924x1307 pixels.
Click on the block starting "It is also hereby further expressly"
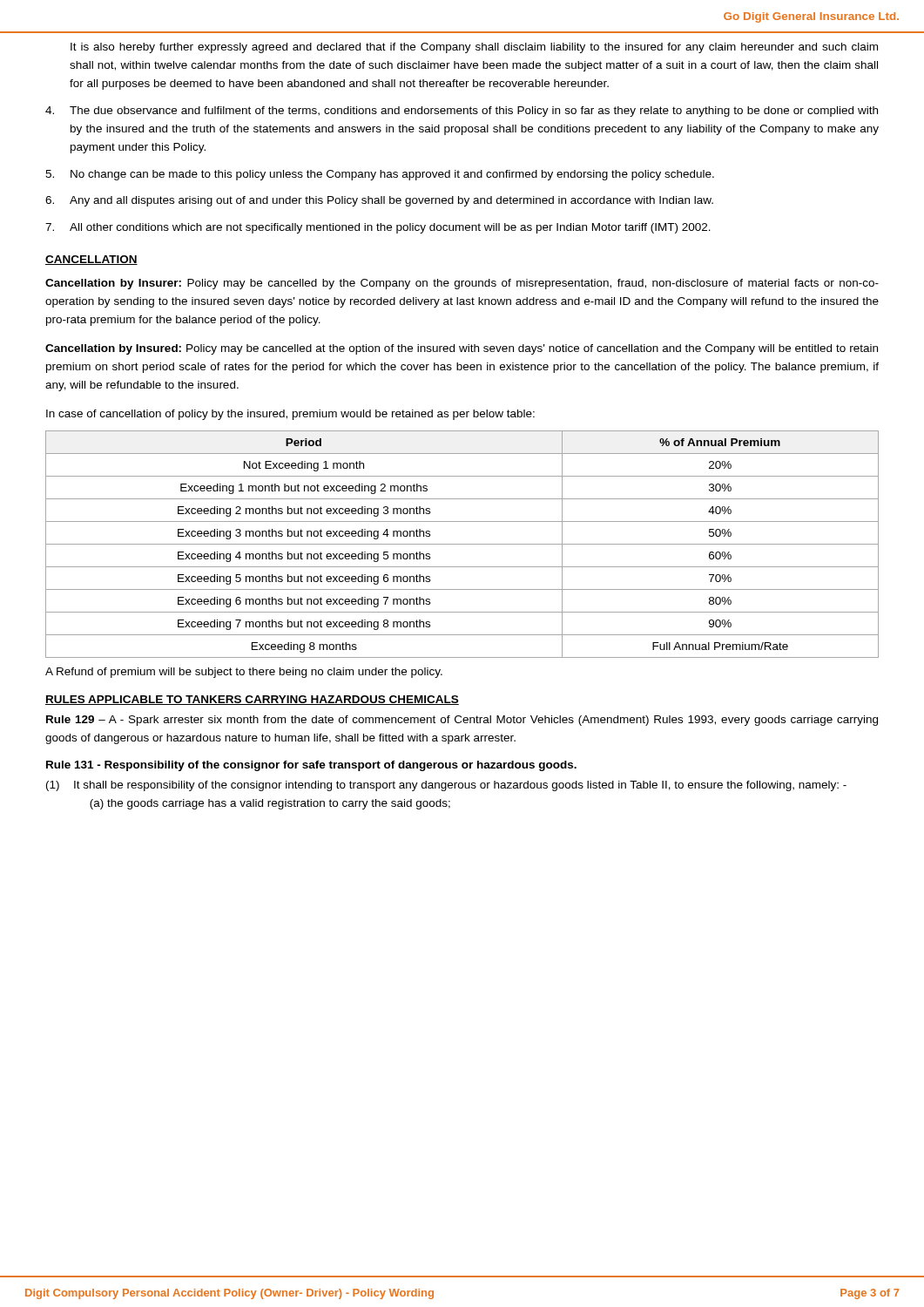[x=474, y=65]
